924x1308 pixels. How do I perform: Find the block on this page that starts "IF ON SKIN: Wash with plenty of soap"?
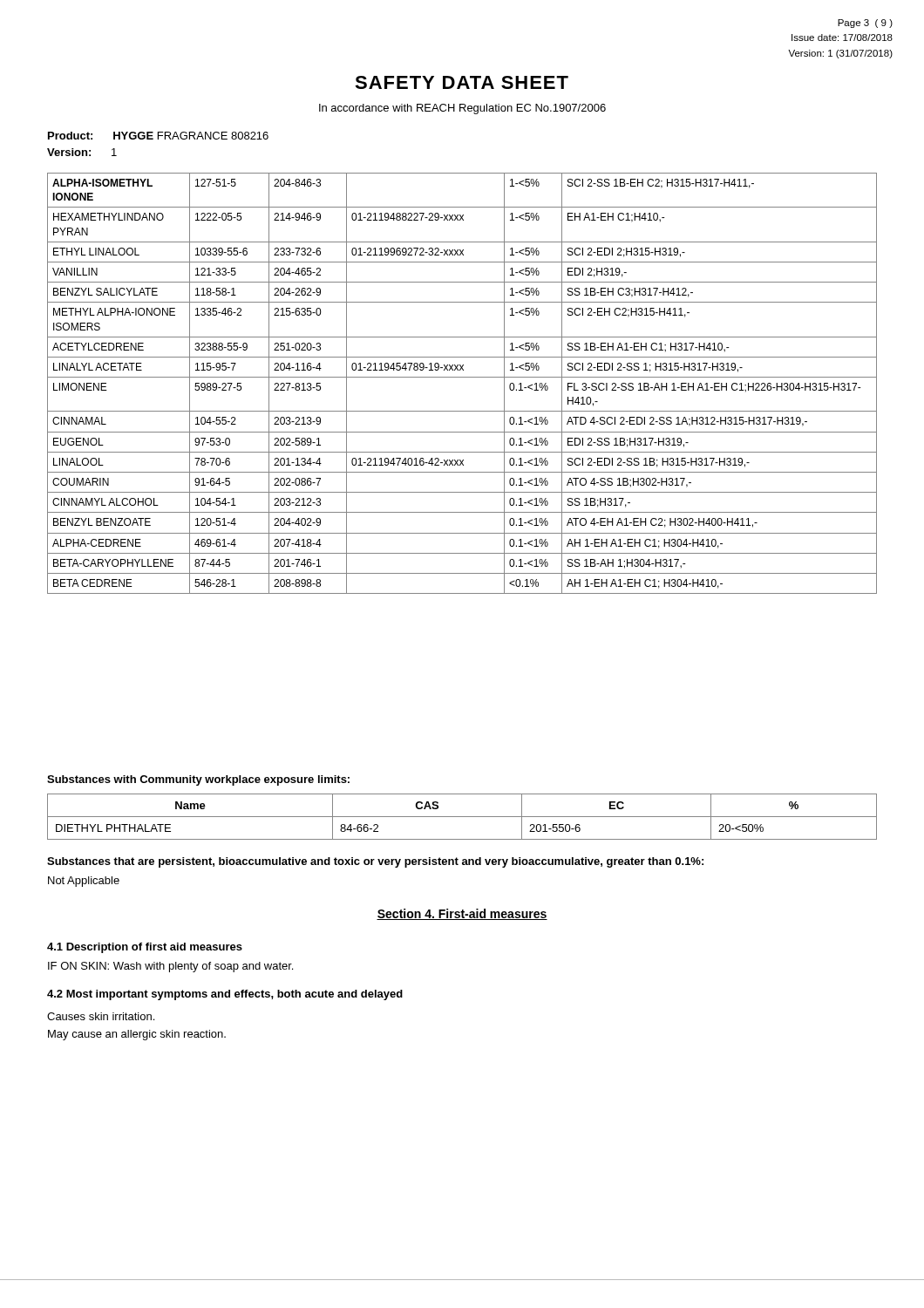pyautogui.click(x=171, y=966)
